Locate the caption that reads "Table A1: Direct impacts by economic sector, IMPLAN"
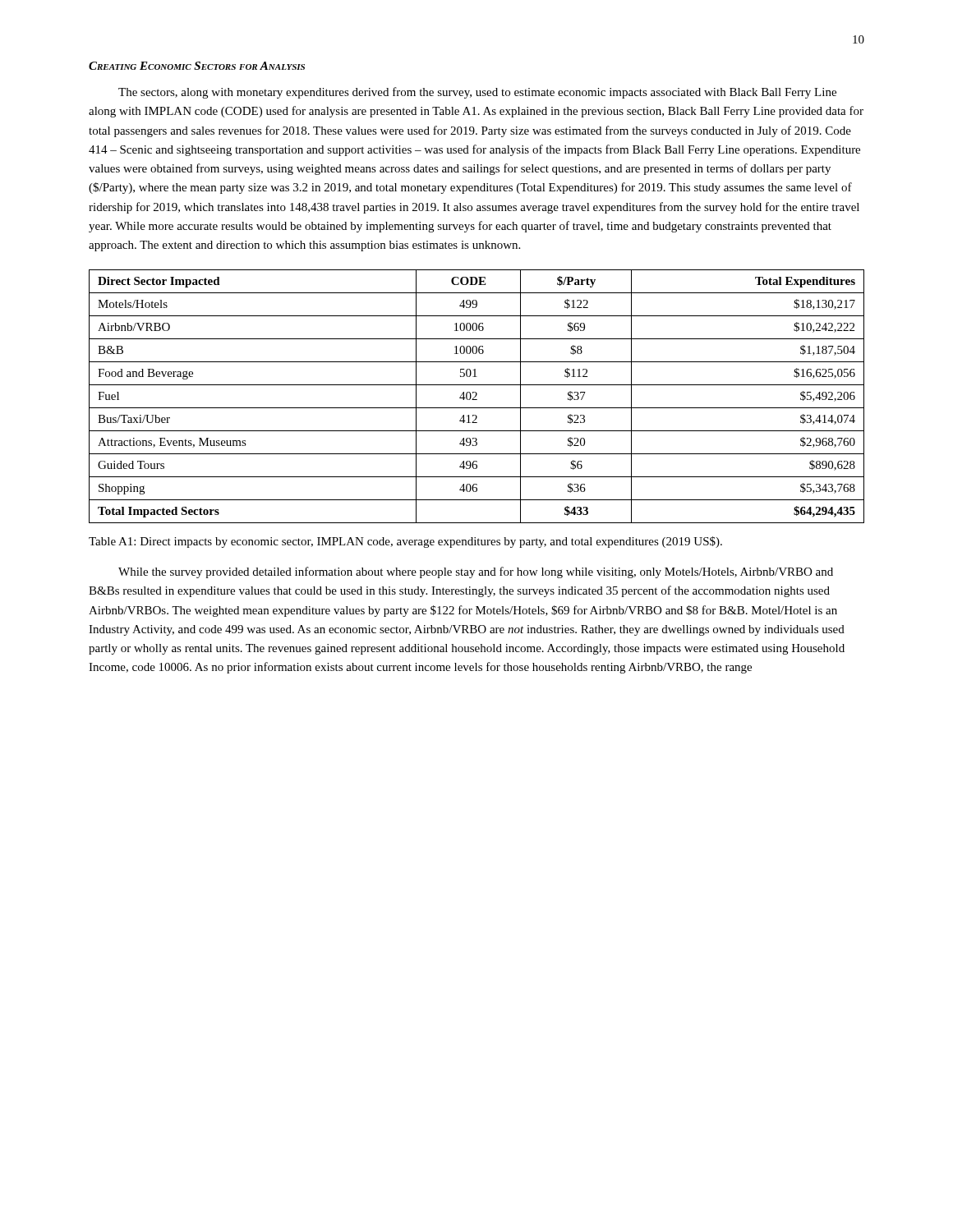Viewport: 953px width, 1232px height. pyautogui.click(x=406, y=541)
